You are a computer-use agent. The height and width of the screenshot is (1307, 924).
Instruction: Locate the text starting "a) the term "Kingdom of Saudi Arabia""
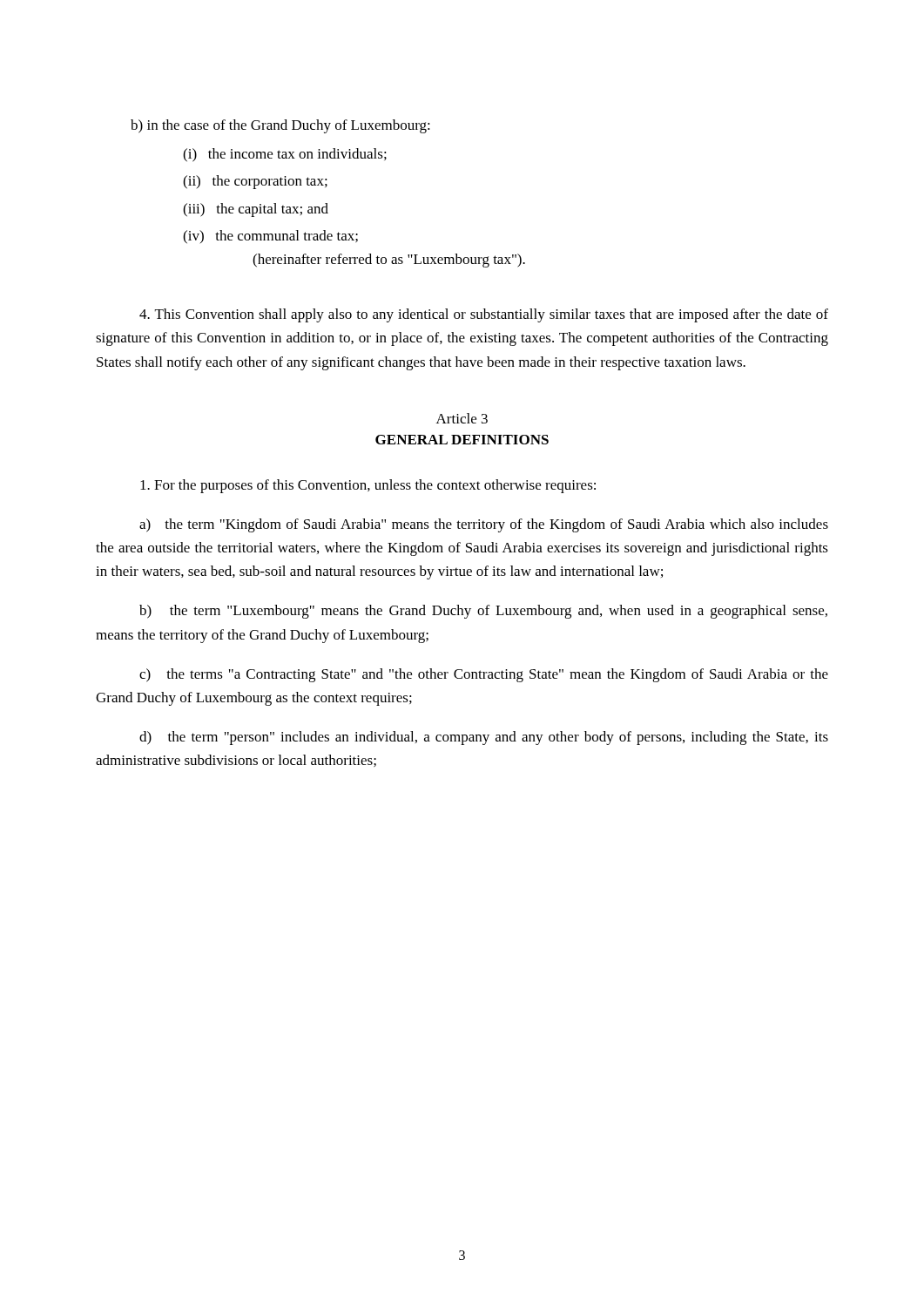tap(462, 548)
